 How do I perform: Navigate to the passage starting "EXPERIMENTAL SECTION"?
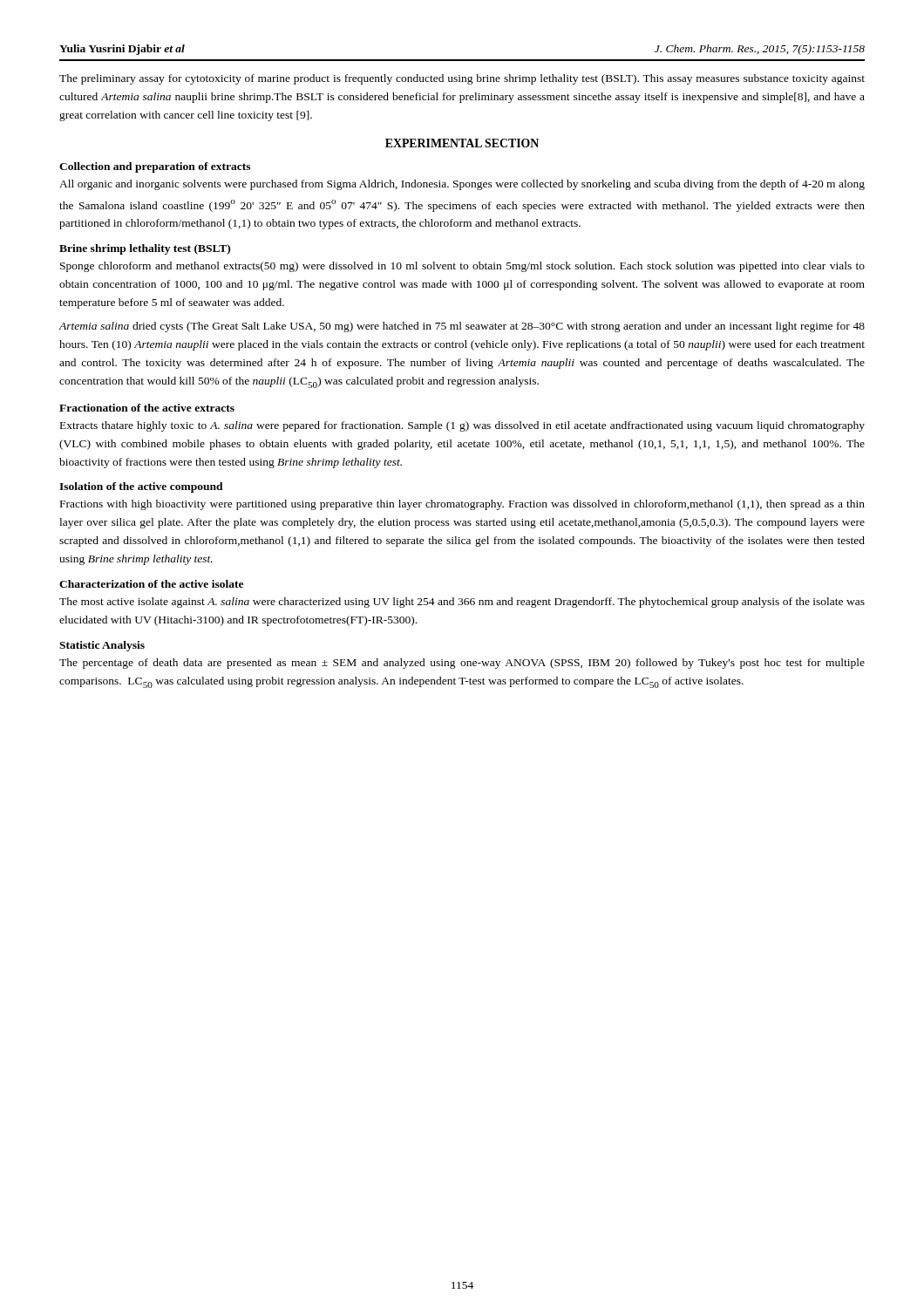click(x=462, y=143)
